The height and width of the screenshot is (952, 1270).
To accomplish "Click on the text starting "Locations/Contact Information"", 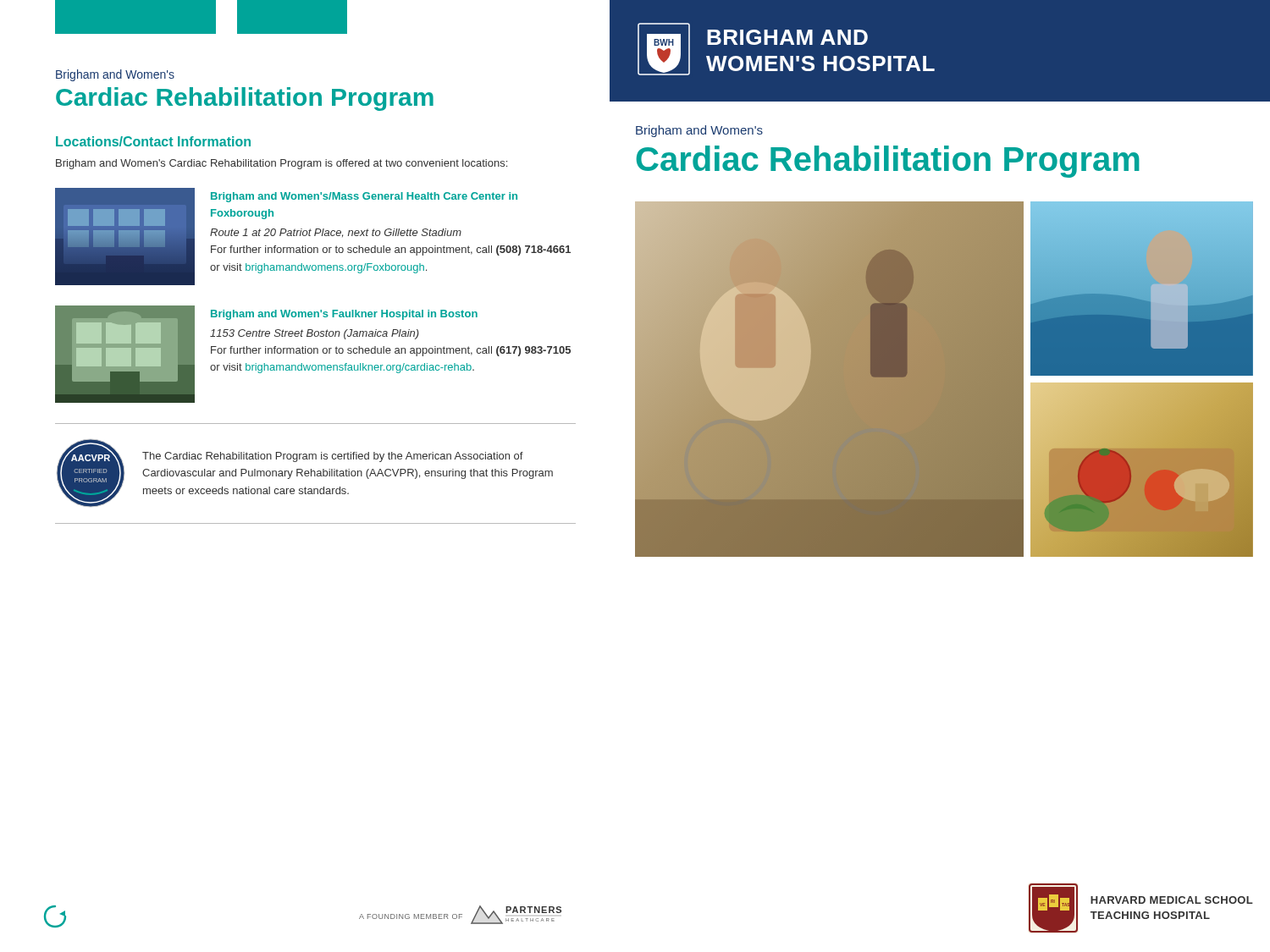I will click(x=153, y=141).
